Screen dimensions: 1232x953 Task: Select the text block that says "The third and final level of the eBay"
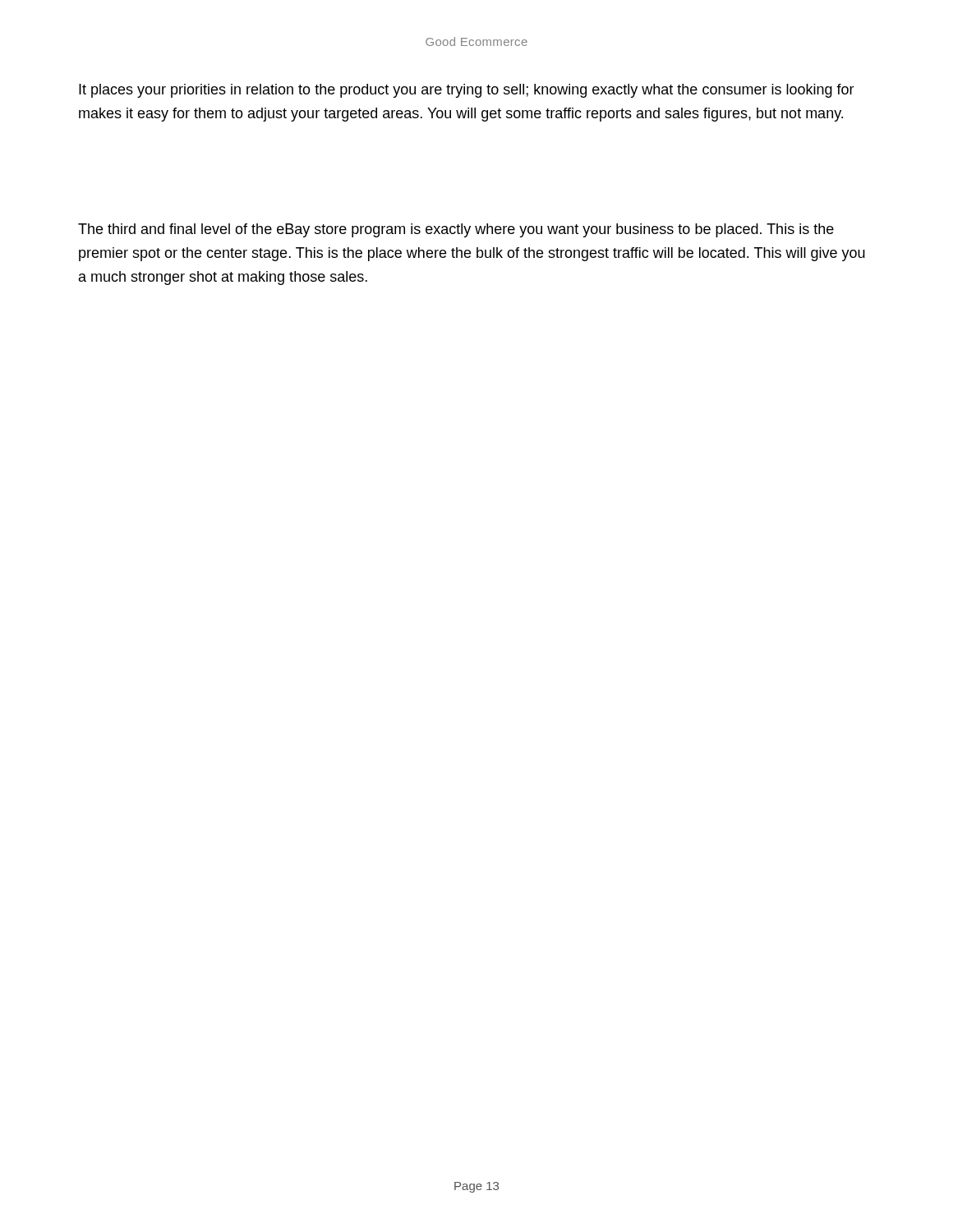tap(472, 253)
